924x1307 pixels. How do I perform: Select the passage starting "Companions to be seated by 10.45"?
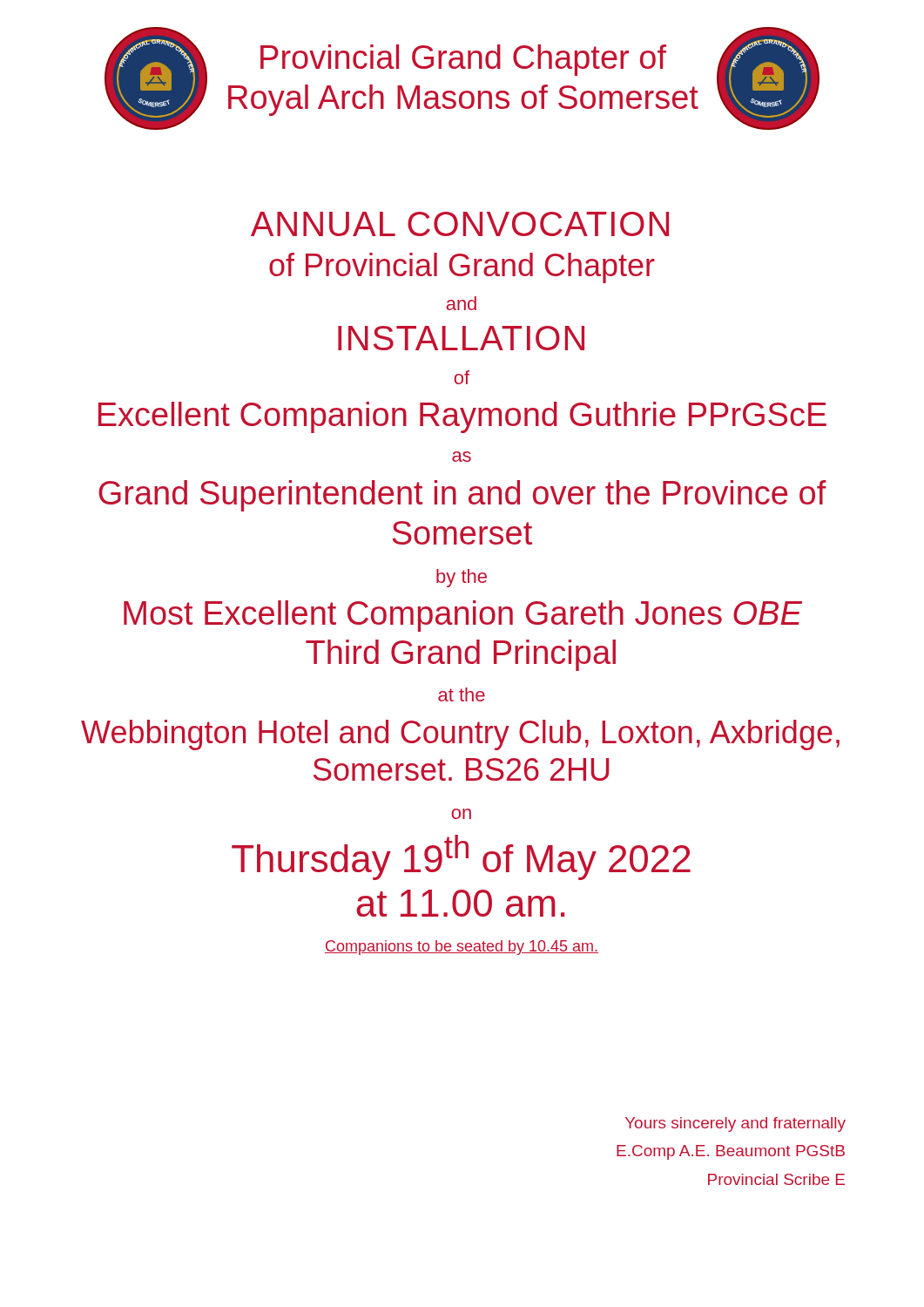click(462, 947)
